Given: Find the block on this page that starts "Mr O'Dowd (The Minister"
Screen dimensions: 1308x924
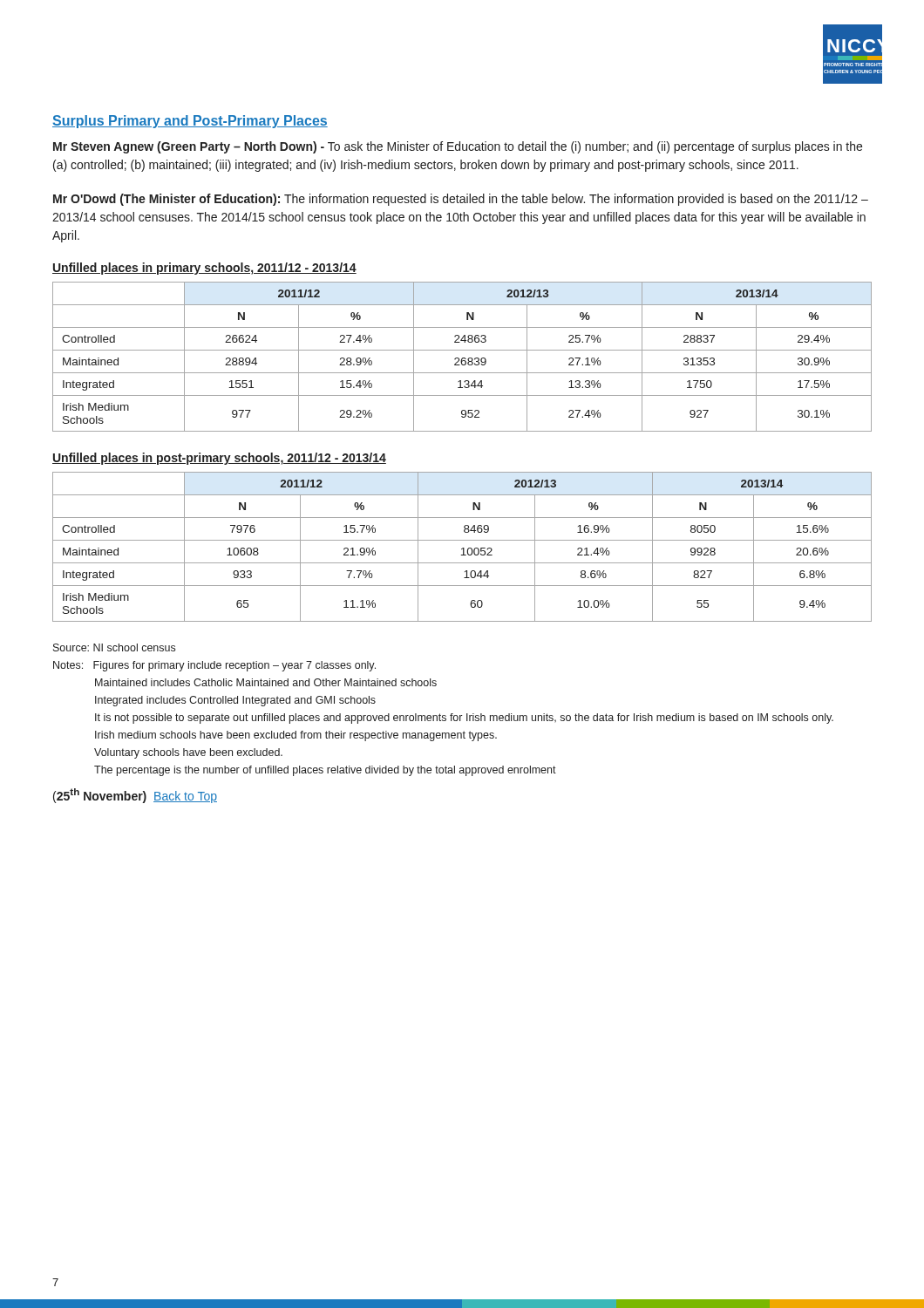Looking at the screenshot, I should 460,217.
